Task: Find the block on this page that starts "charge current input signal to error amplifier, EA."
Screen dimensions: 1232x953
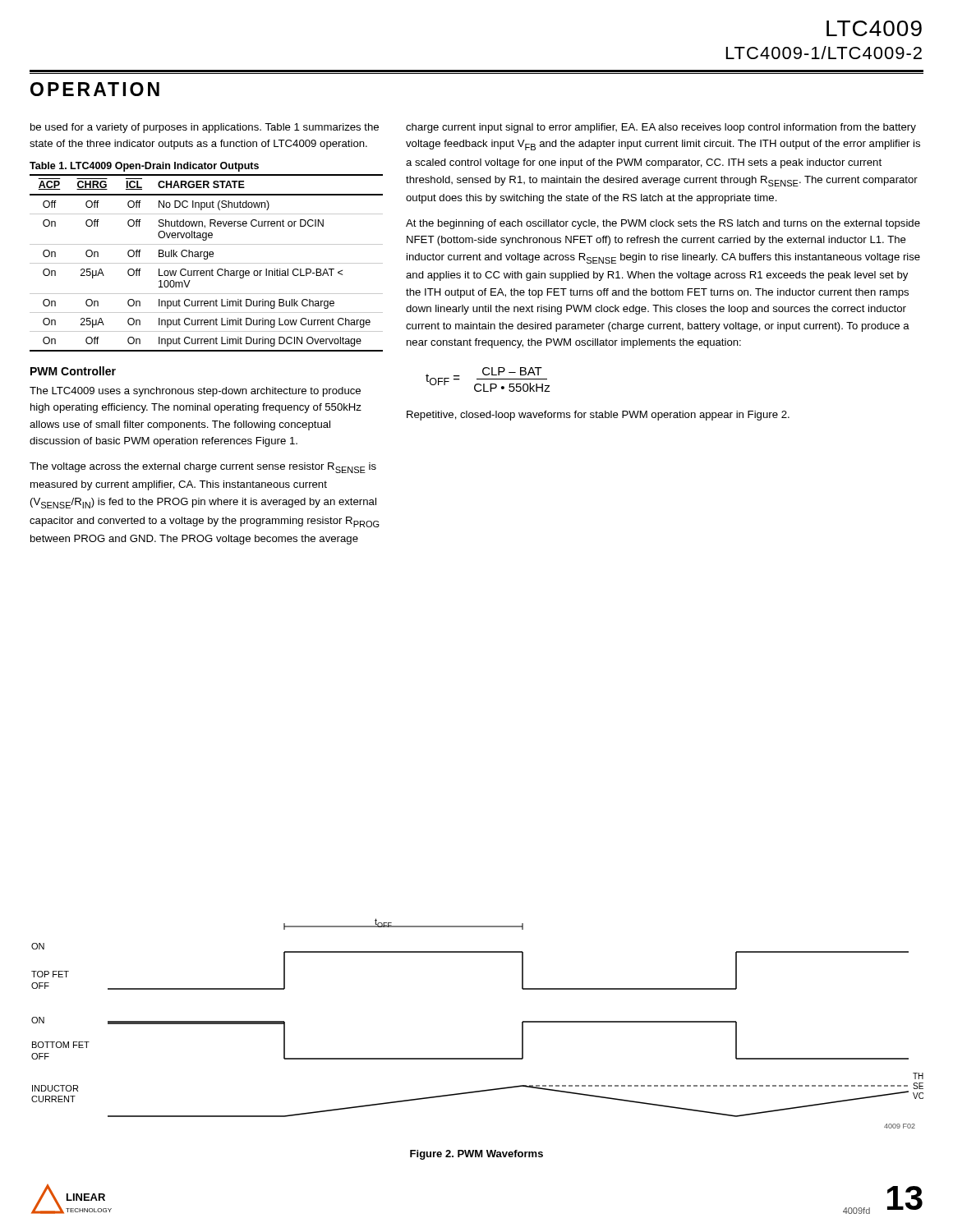Action: coord(663,162)
